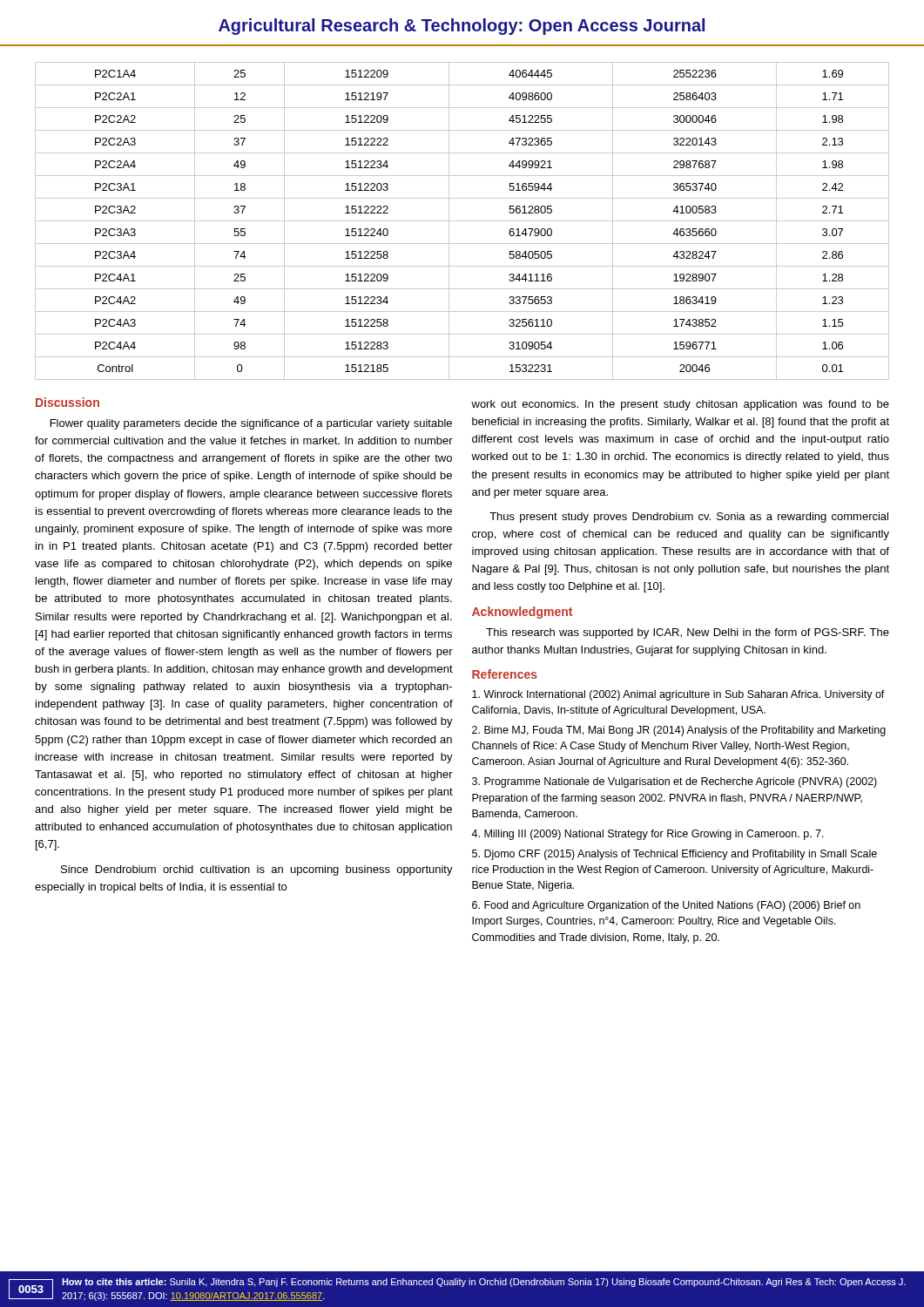Click the passage that begins "2. Bime MJ, Fouda"
924x1307 pixels.
point(679,746)
